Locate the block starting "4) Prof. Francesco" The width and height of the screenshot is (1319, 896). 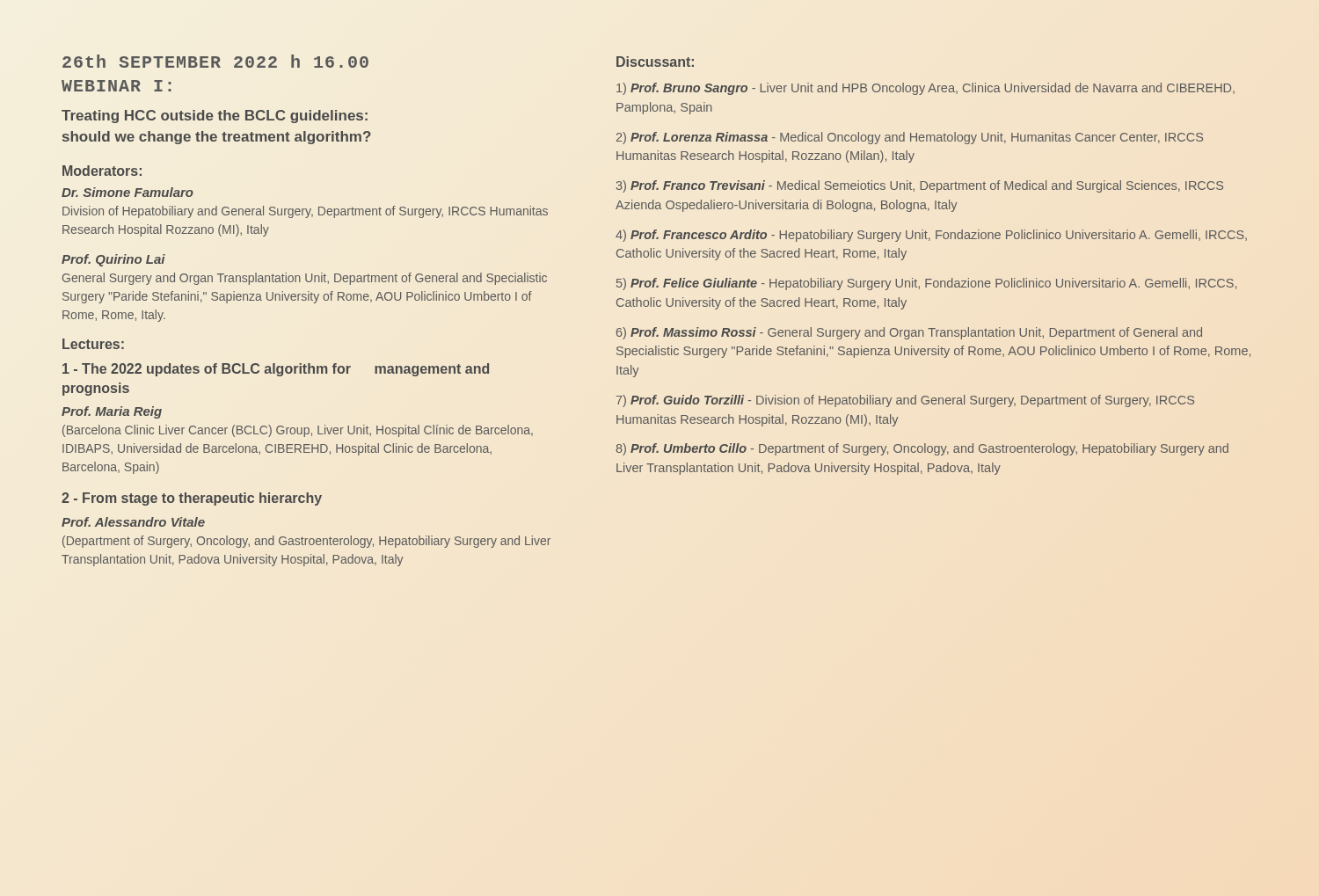(x=936, y=245)
